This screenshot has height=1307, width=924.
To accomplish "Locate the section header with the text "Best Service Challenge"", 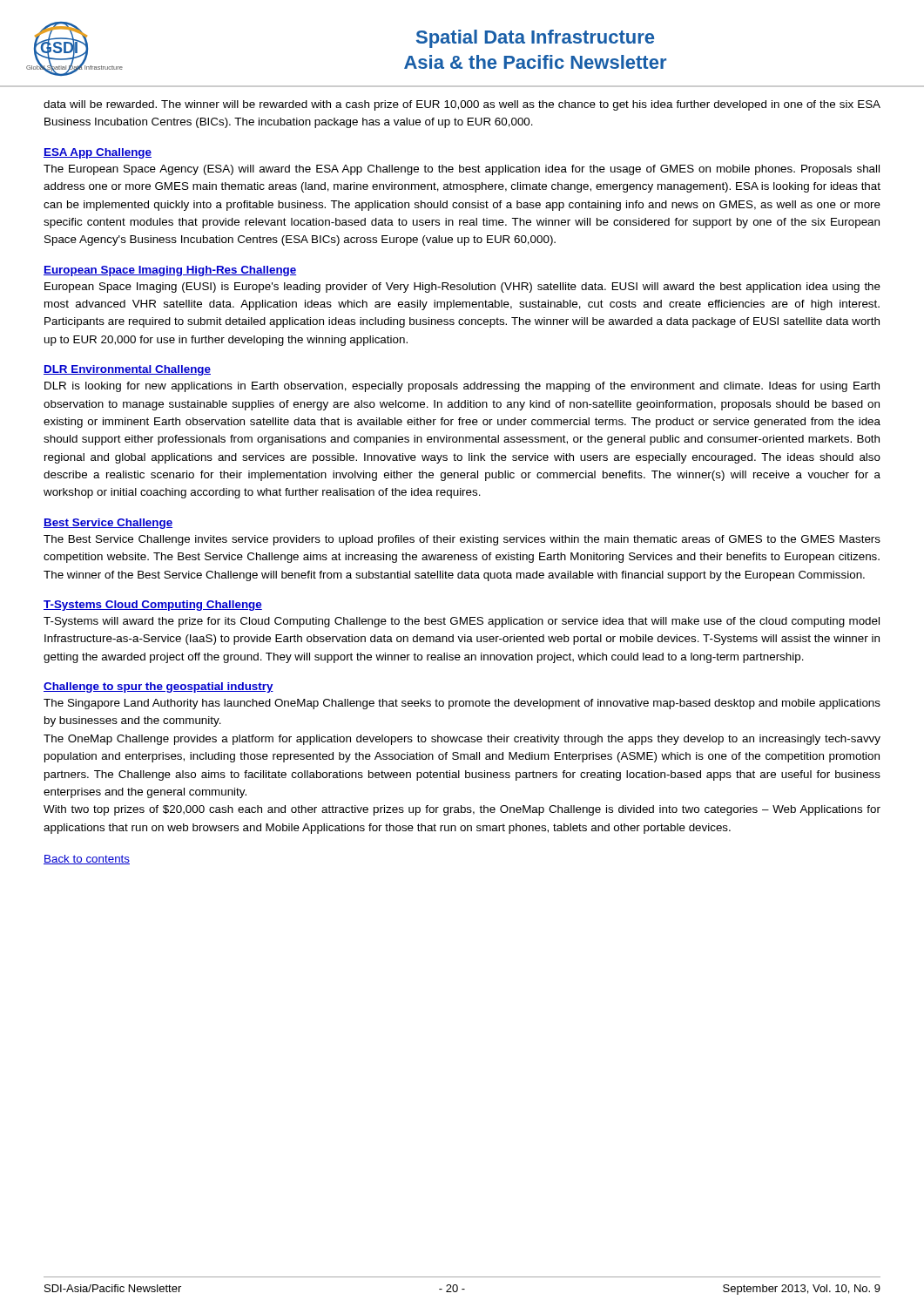I will [x=108, y=522].
